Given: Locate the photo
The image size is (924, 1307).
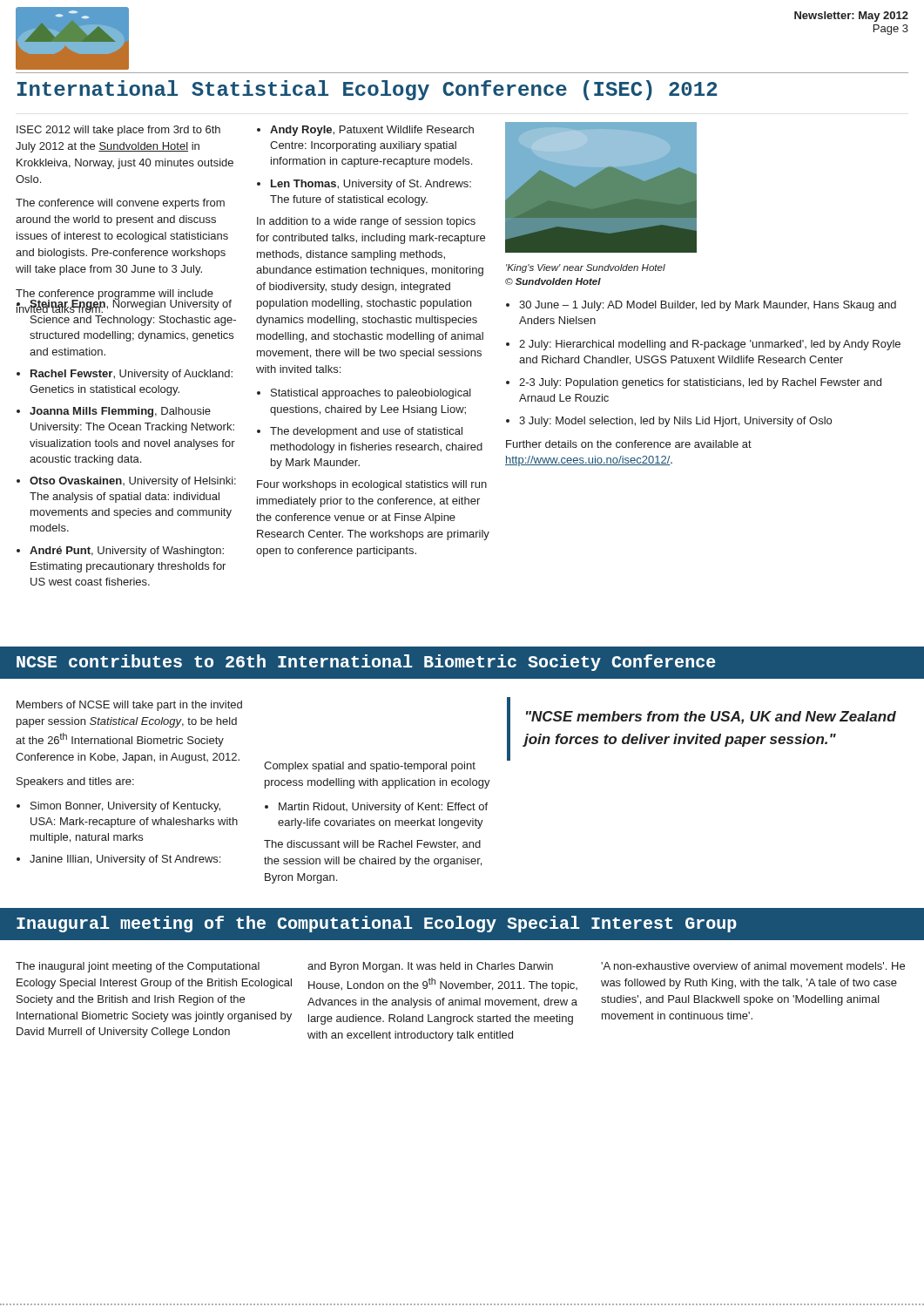Looking at the screenshot, I should point(601,189).
